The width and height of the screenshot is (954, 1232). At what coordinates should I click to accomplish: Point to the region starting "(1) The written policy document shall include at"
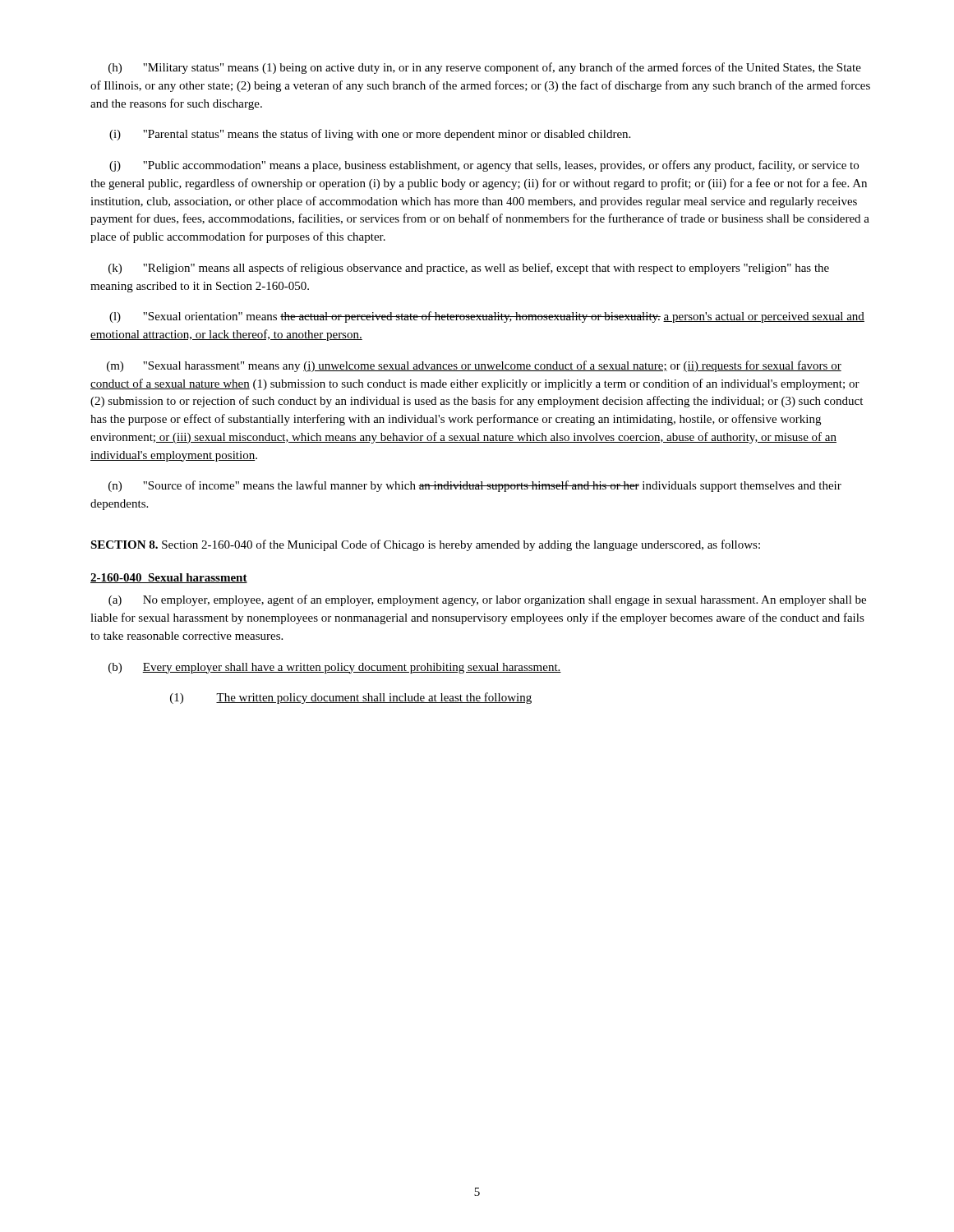[506, 698]
